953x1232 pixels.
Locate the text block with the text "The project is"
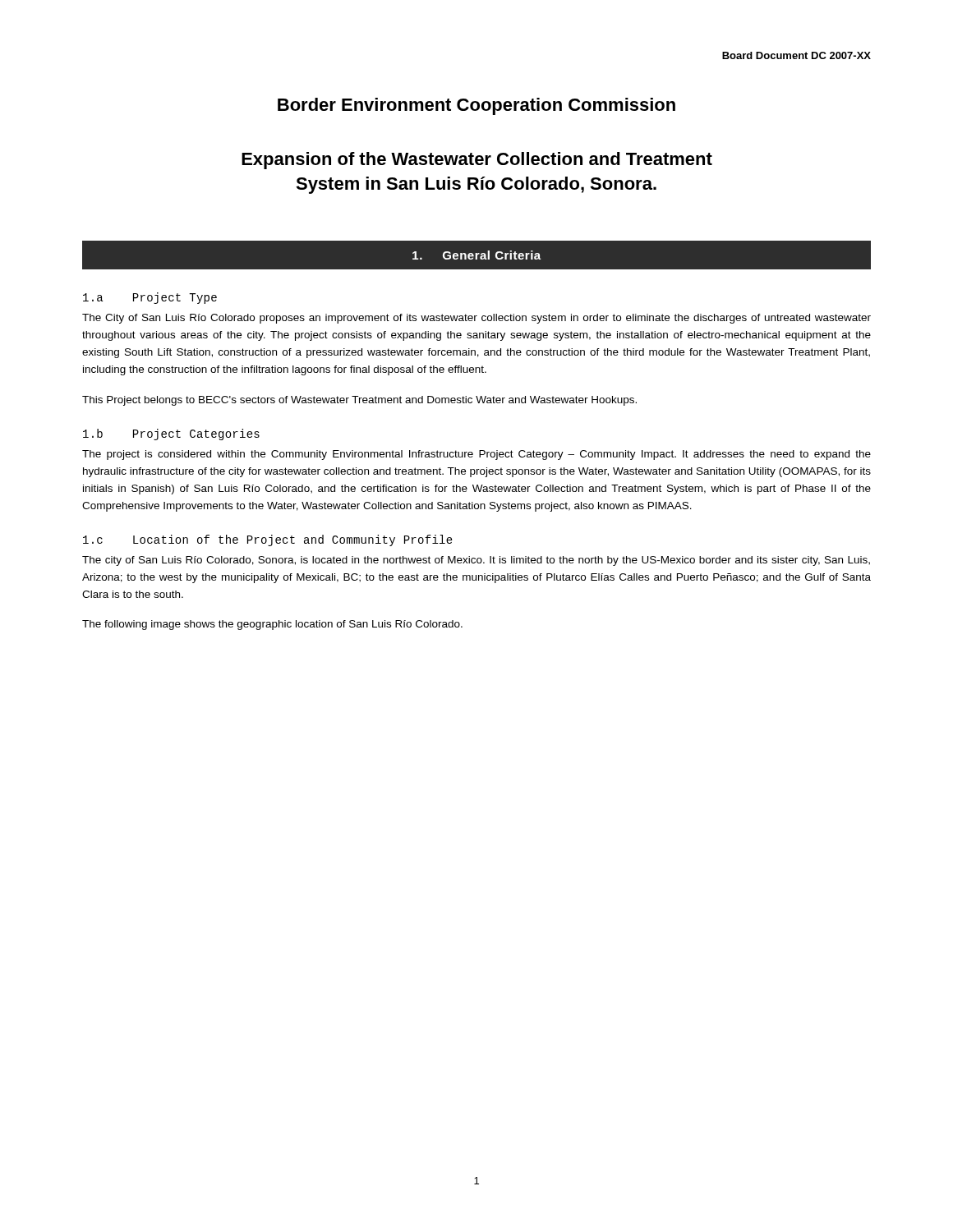click(476, 480)
